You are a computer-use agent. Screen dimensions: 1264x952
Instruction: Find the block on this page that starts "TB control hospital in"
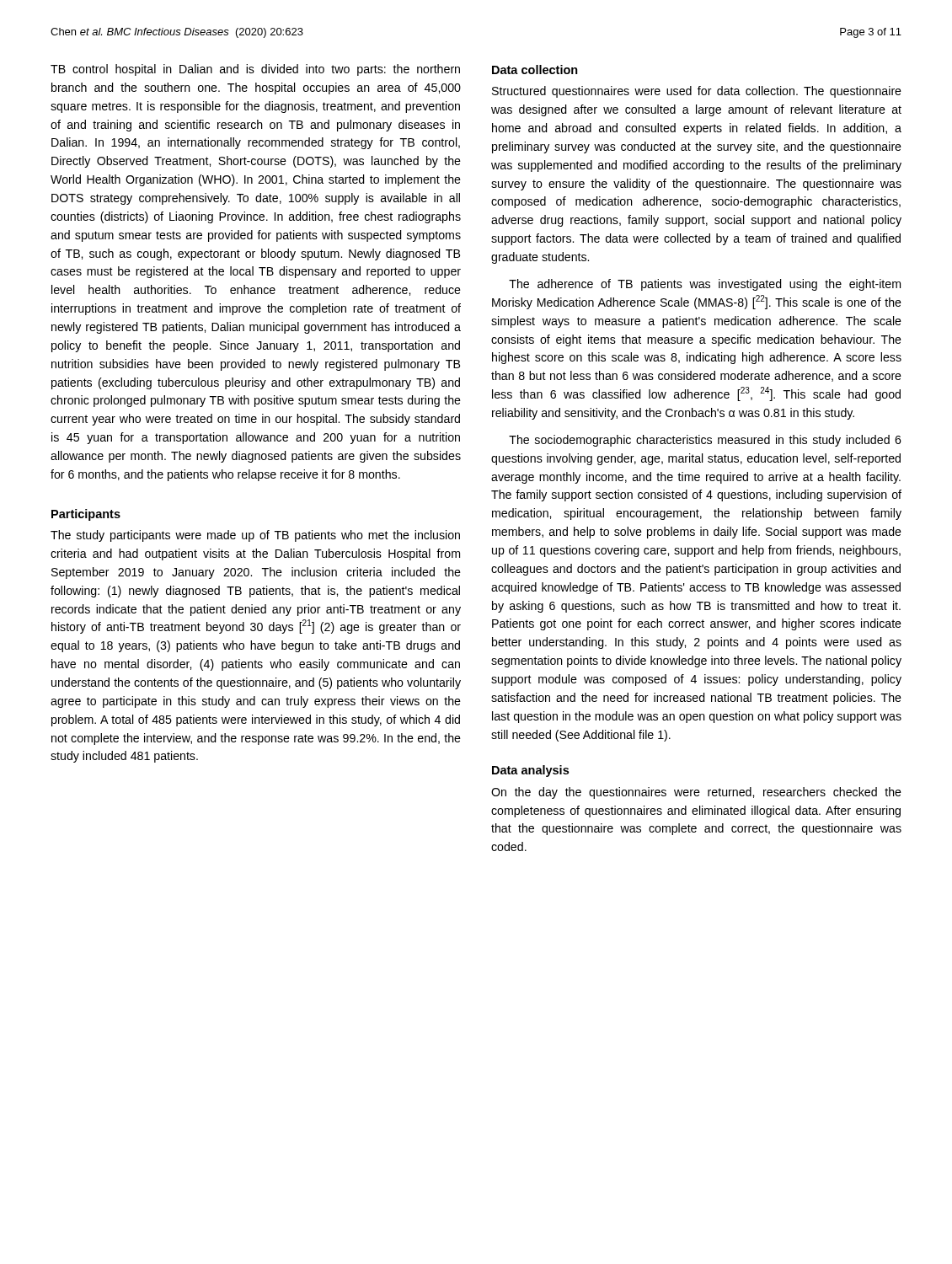pyautogui.click(x=256, y=273)
